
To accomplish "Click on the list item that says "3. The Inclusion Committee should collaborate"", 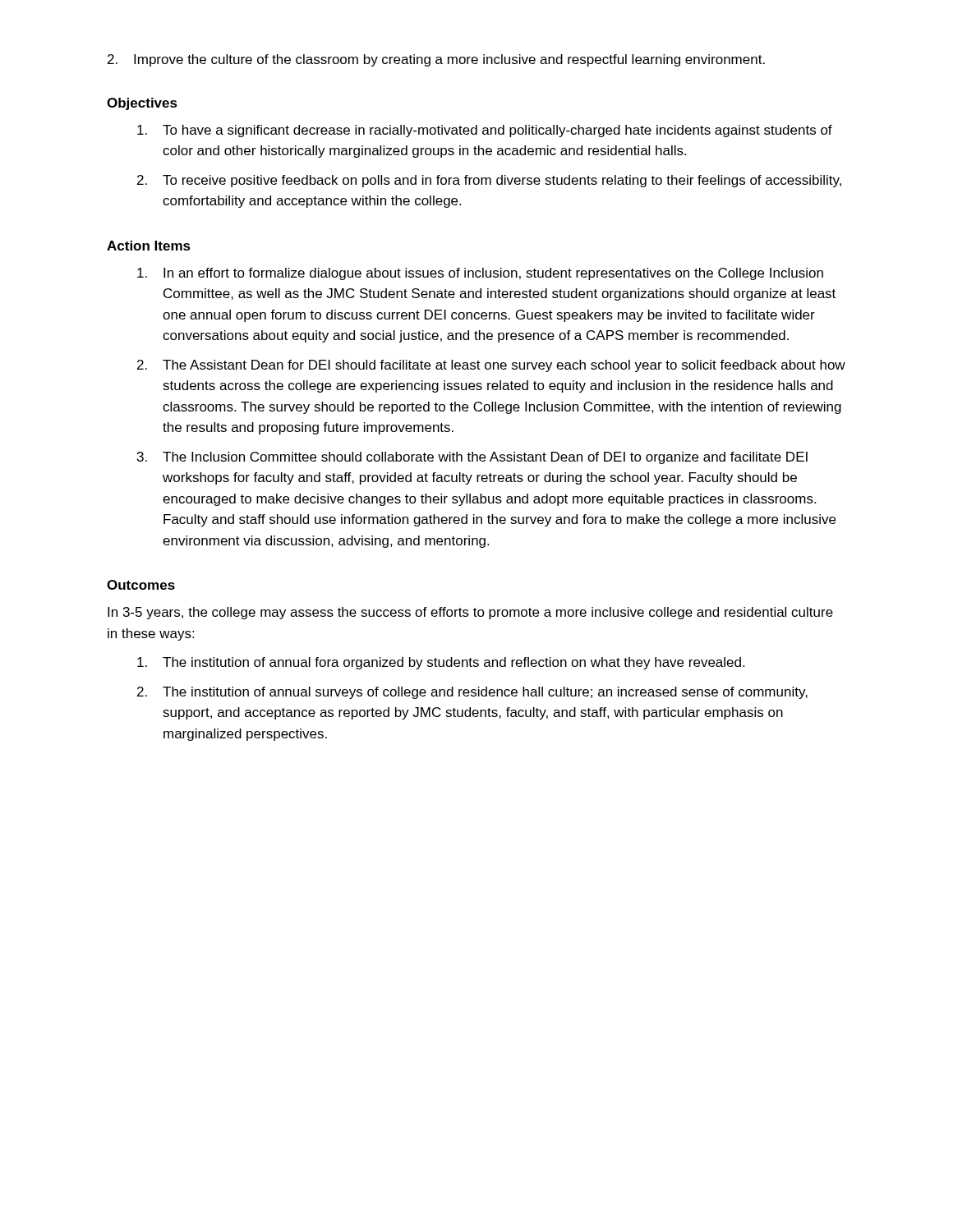I will [x=491, y=499].
